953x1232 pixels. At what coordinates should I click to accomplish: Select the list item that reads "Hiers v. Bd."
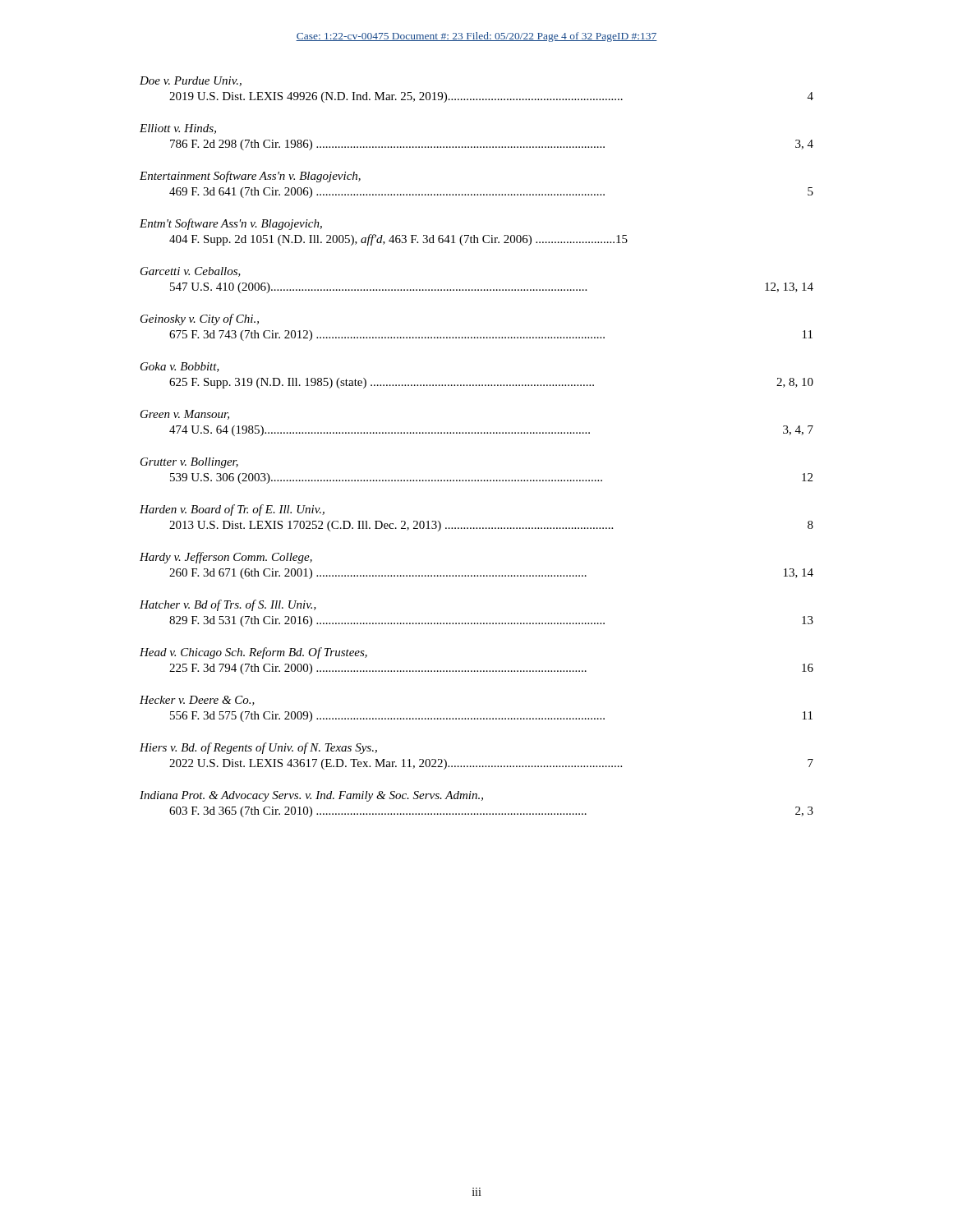pyautogui.click(x=476, y=756)
